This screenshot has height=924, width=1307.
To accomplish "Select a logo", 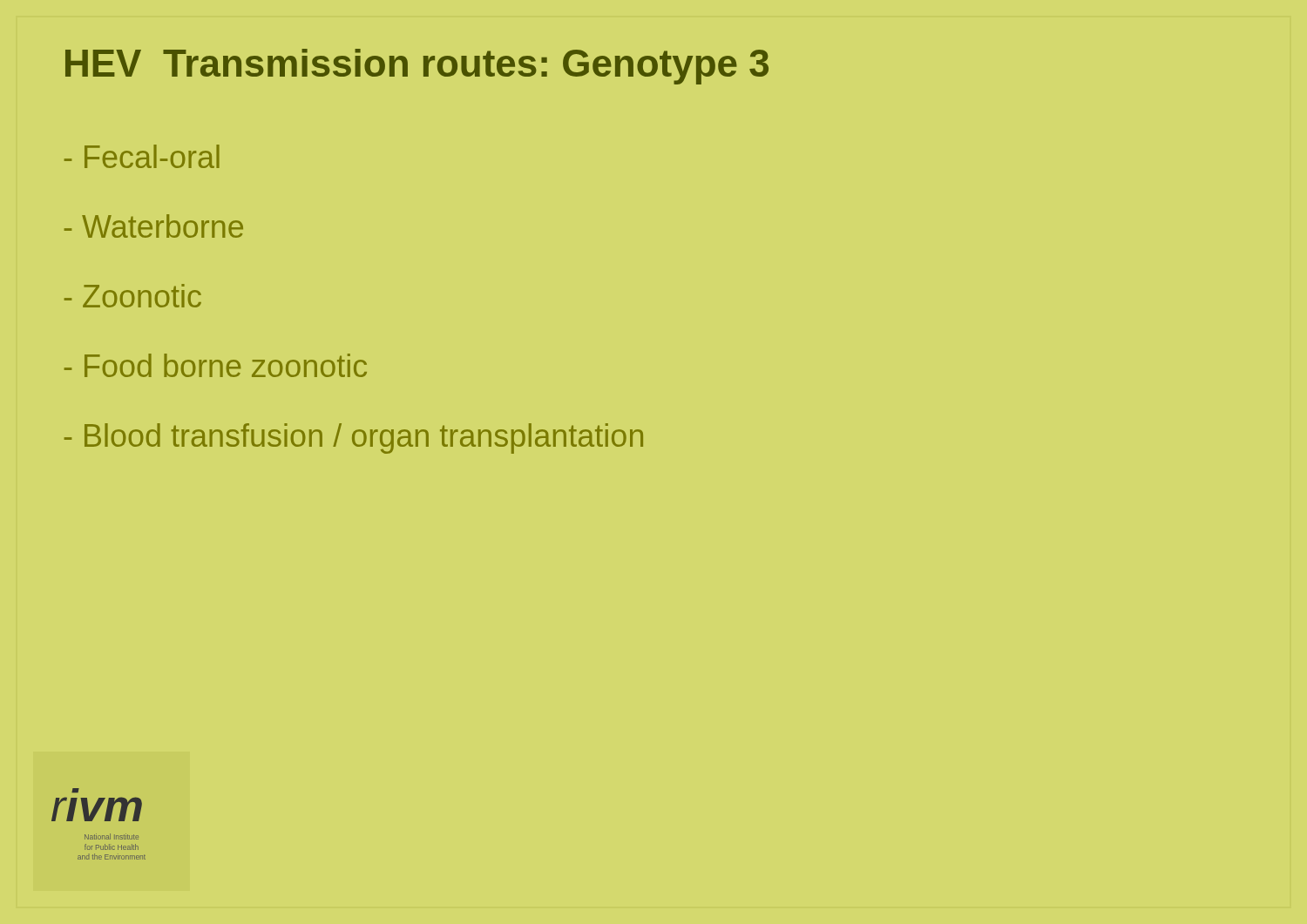I will pos(111,821).
